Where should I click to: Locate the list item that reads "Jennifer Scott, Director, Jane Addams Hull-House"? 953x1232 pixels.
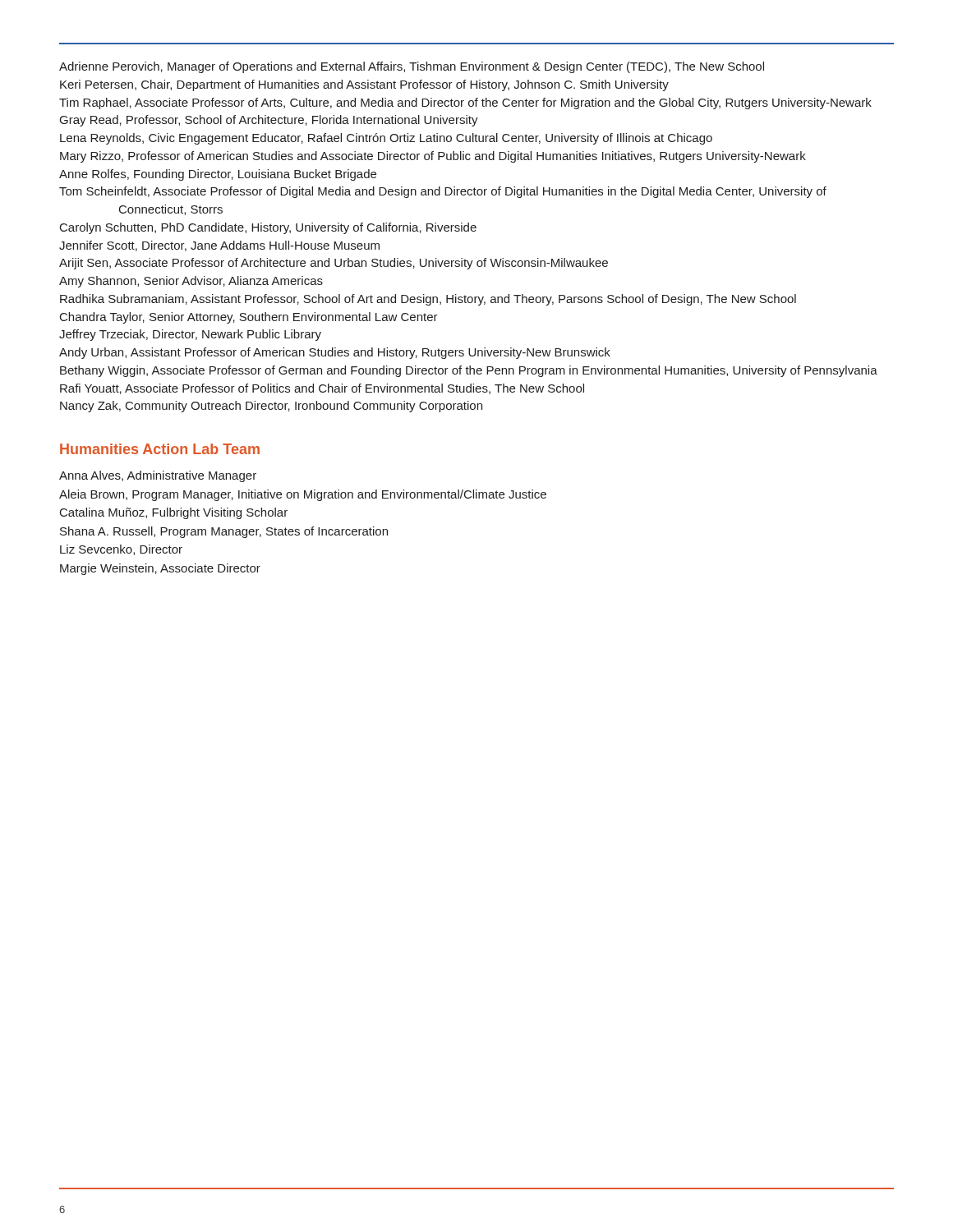220,245
